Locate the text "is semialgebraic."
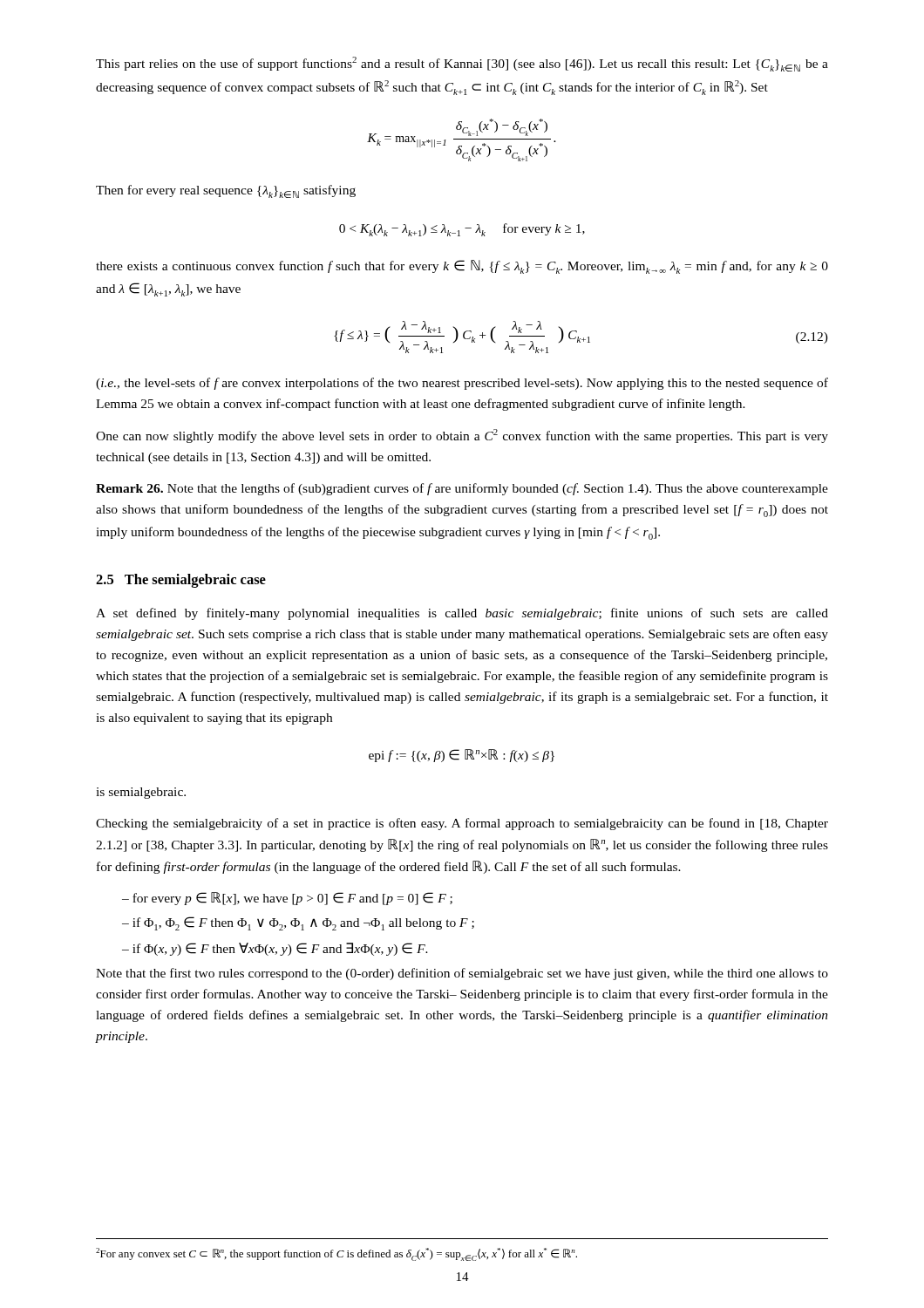The image size is (924, 1308). (x=141, y=792)
